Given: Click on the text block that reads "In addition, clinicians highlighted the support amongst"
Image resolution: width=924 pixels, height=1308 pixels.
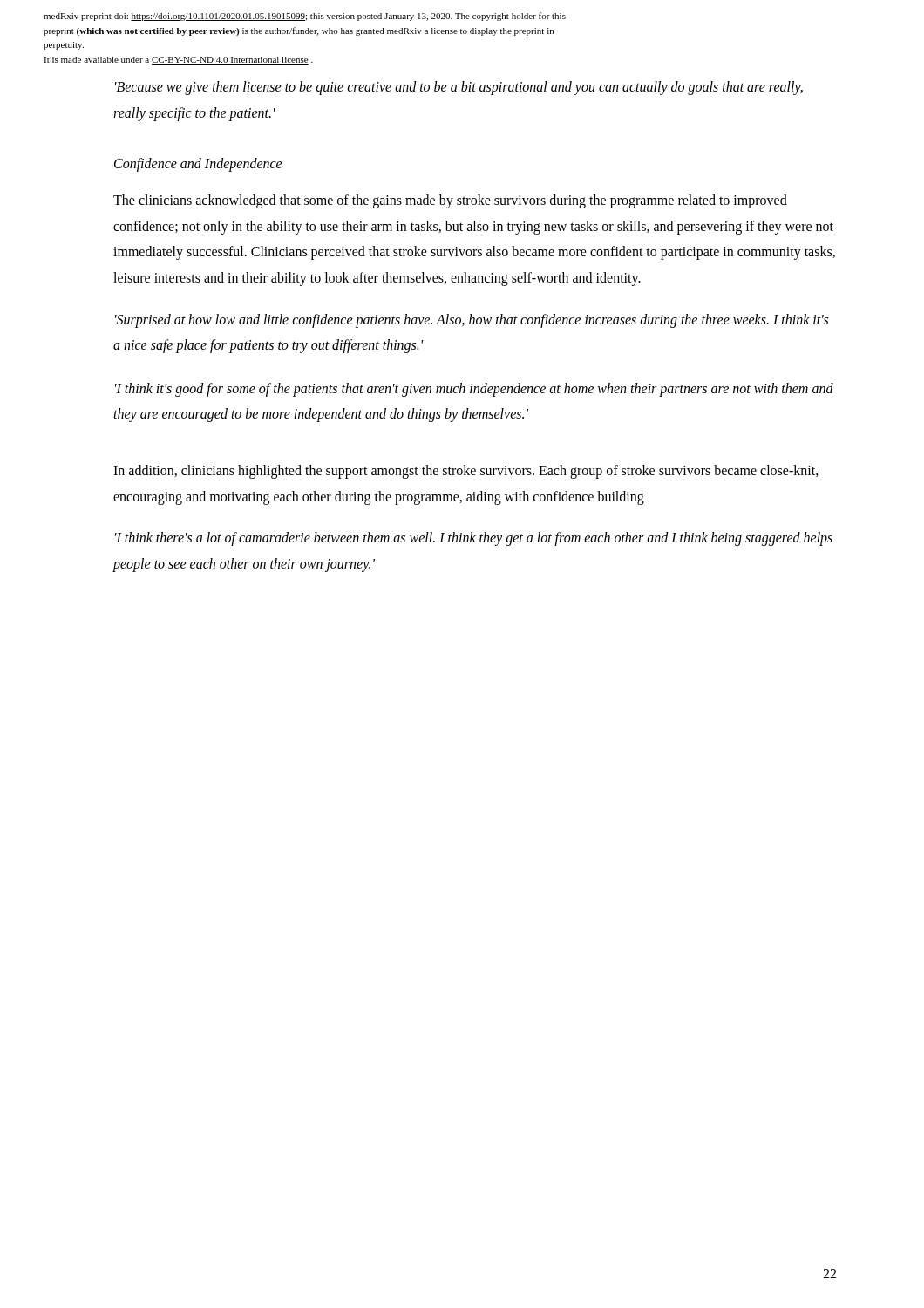Looking at the screenshot, I should (475, 484).
